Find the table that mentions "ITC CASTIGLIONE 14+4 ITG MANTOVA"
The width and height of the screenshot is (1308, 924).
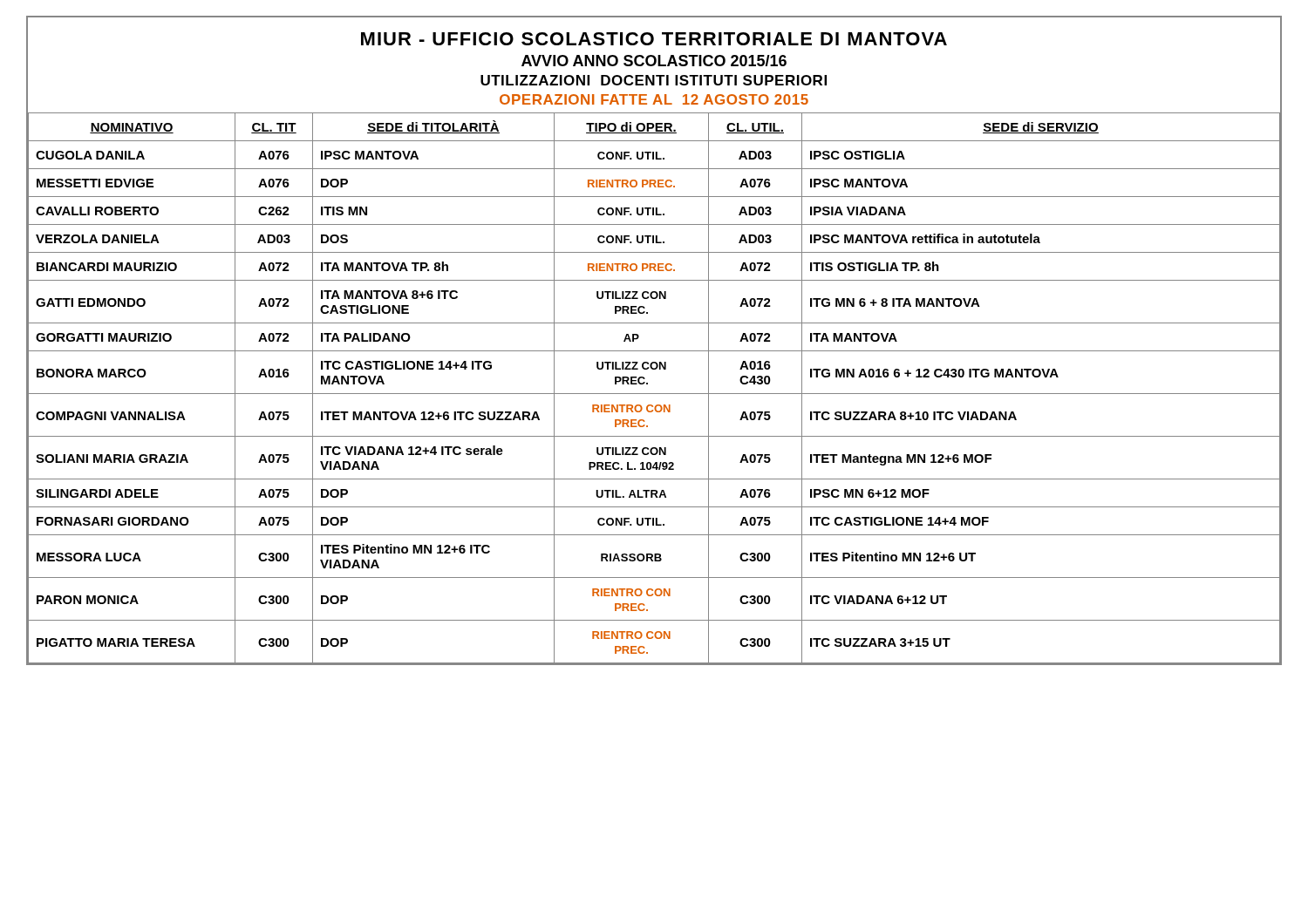654,388
